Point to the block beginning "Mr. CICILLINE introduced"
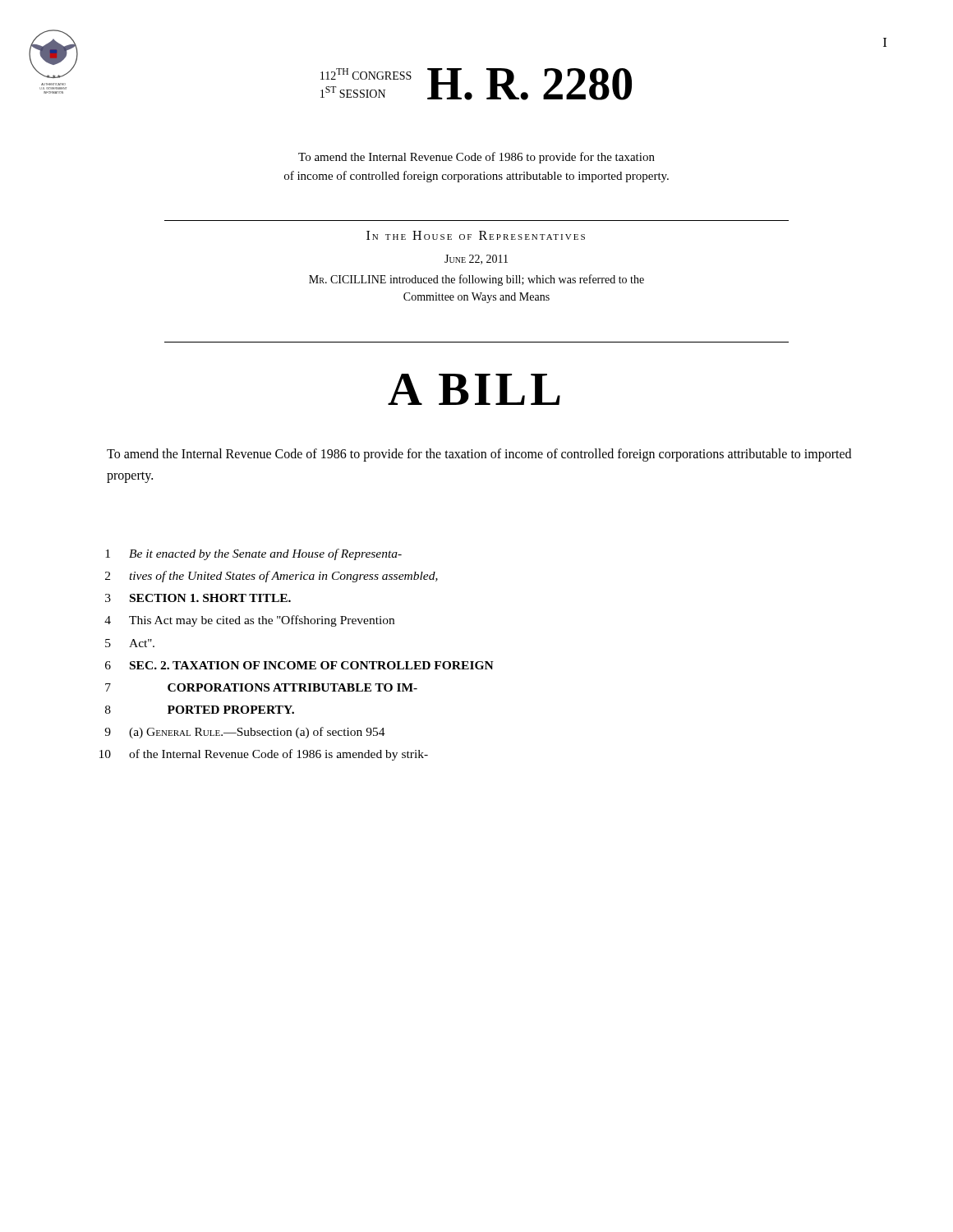The height and width of the screenshot is (1232, 953). click(x=476, y=288)
